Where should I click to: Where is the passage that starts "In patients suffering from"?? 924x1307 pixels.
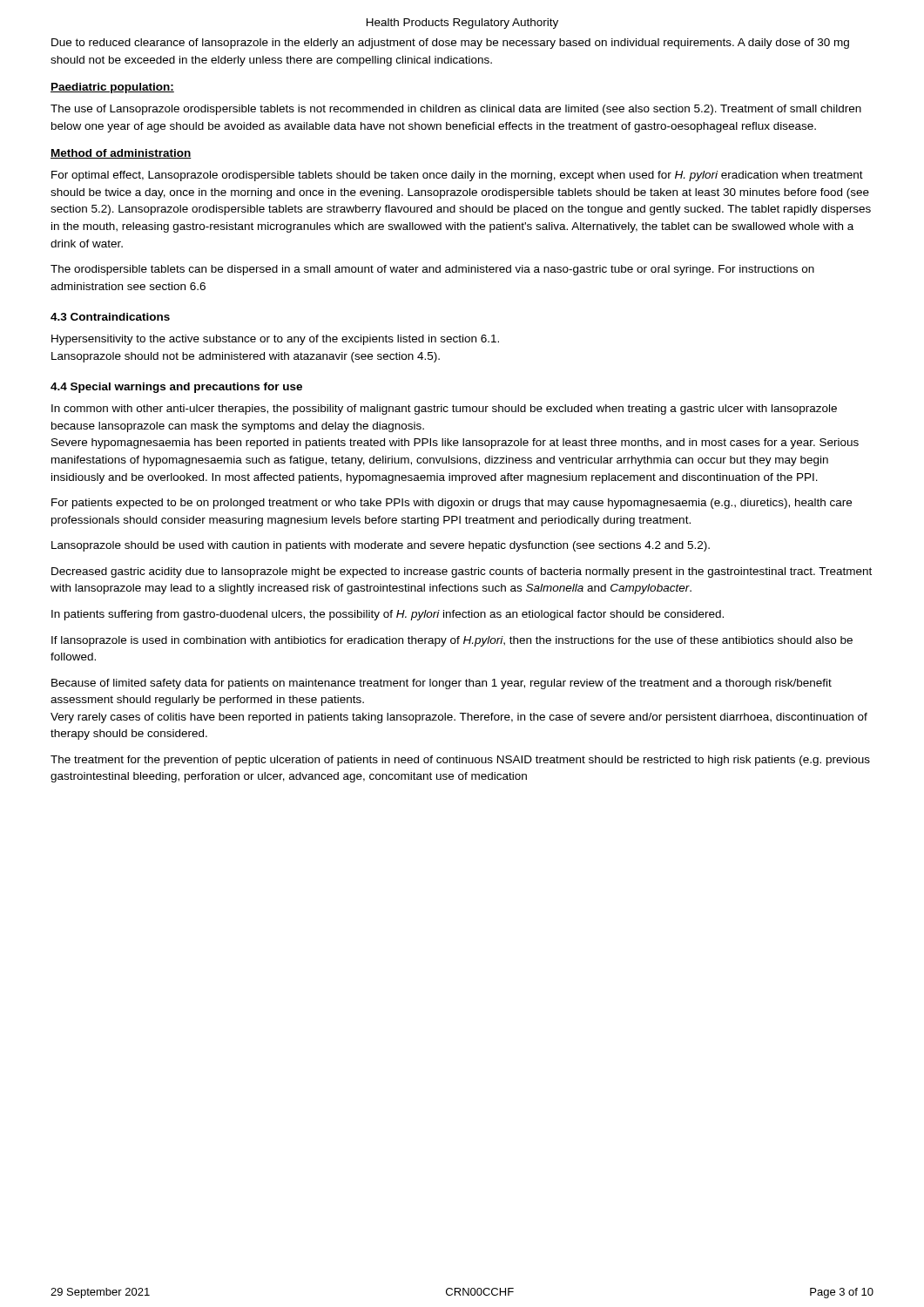coord(388,614)
